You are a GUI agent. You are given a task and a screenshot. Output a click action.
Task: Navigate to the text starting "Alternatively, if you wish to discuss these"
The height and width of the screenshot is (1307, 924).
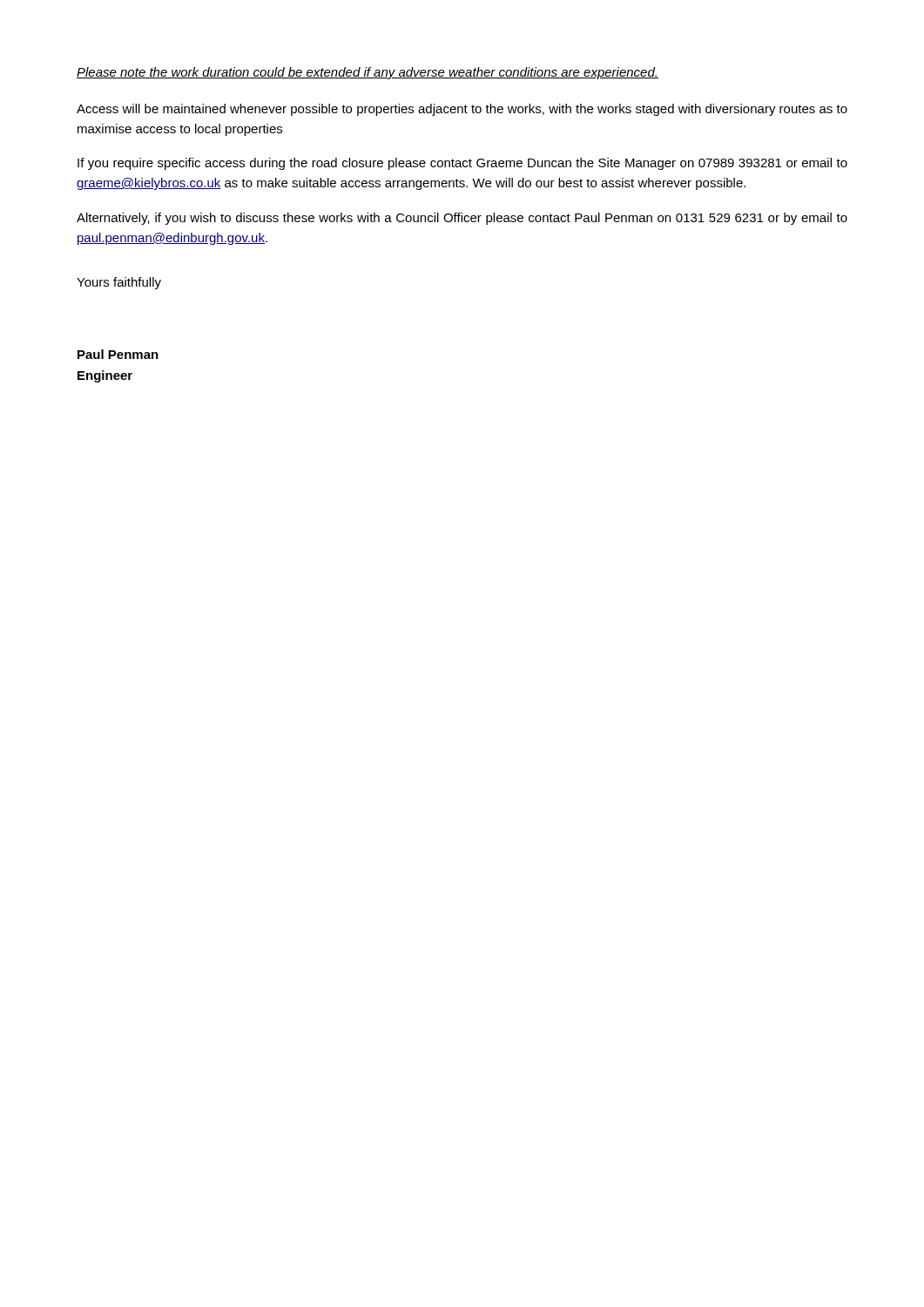[462, 227]
